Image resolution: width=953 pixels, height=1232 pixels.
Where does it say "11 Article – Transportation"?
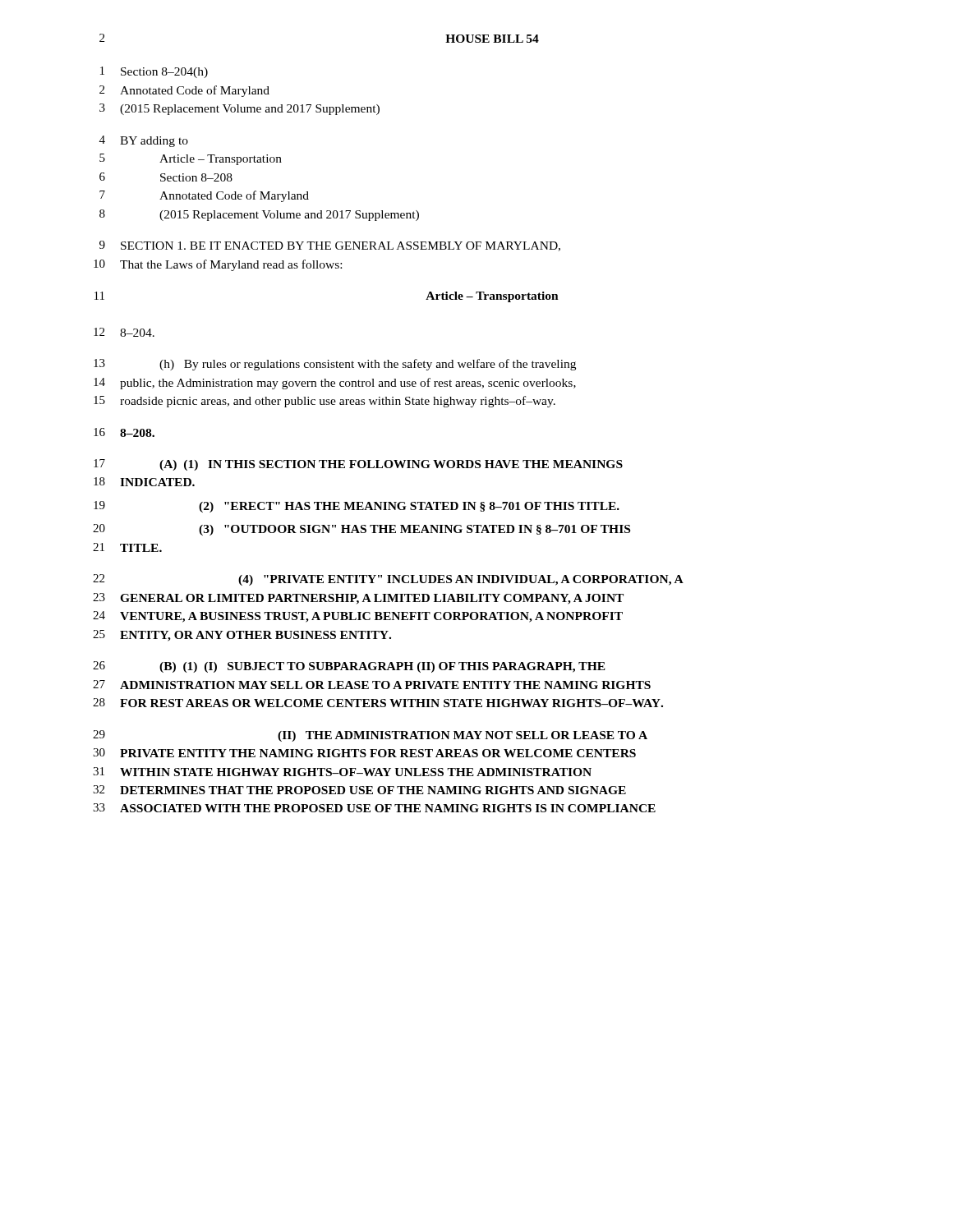pos(485,296)
